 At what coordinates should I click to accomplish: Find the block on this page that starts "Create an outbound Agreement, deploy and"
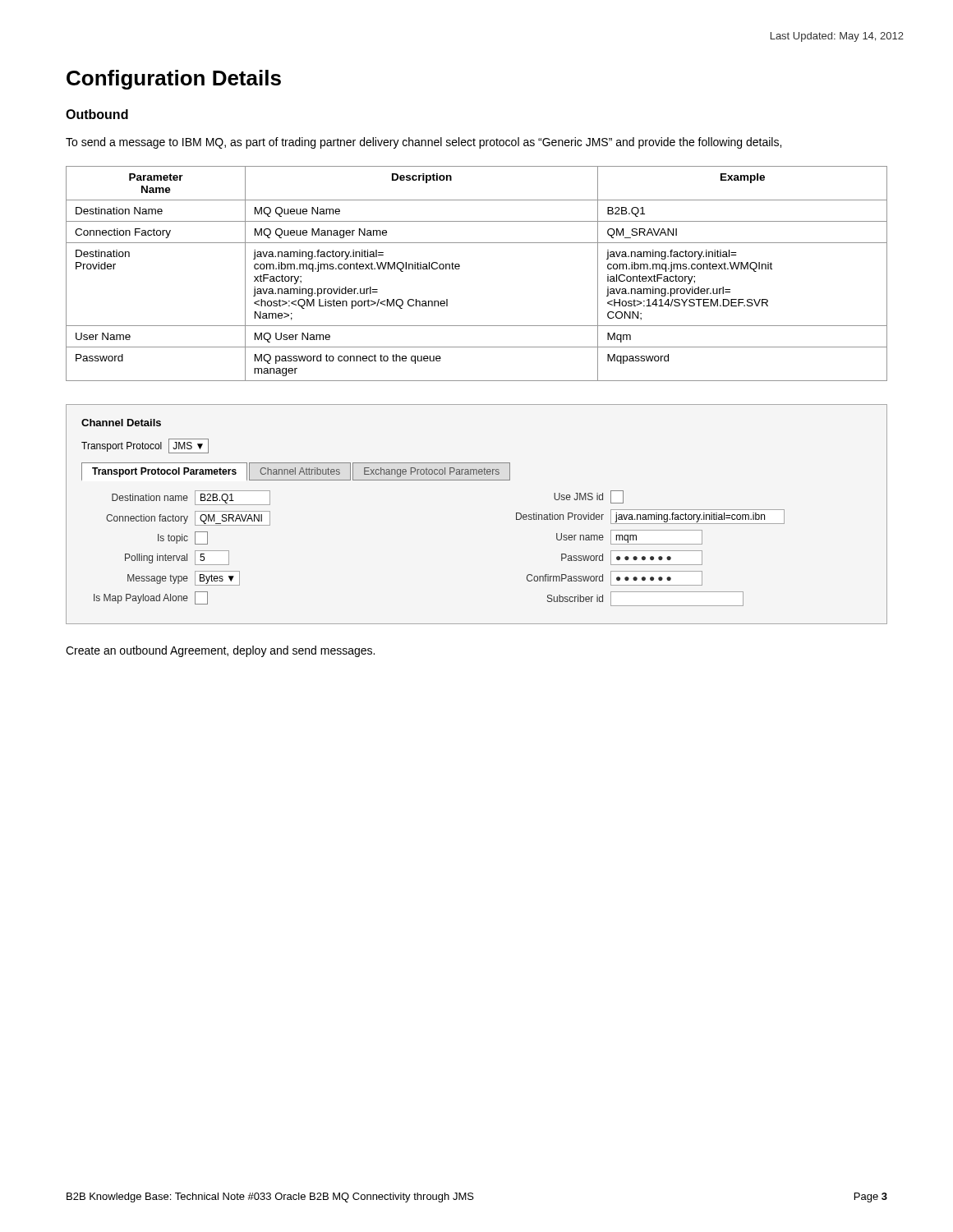pyautogui.click(x=221, y=650)
